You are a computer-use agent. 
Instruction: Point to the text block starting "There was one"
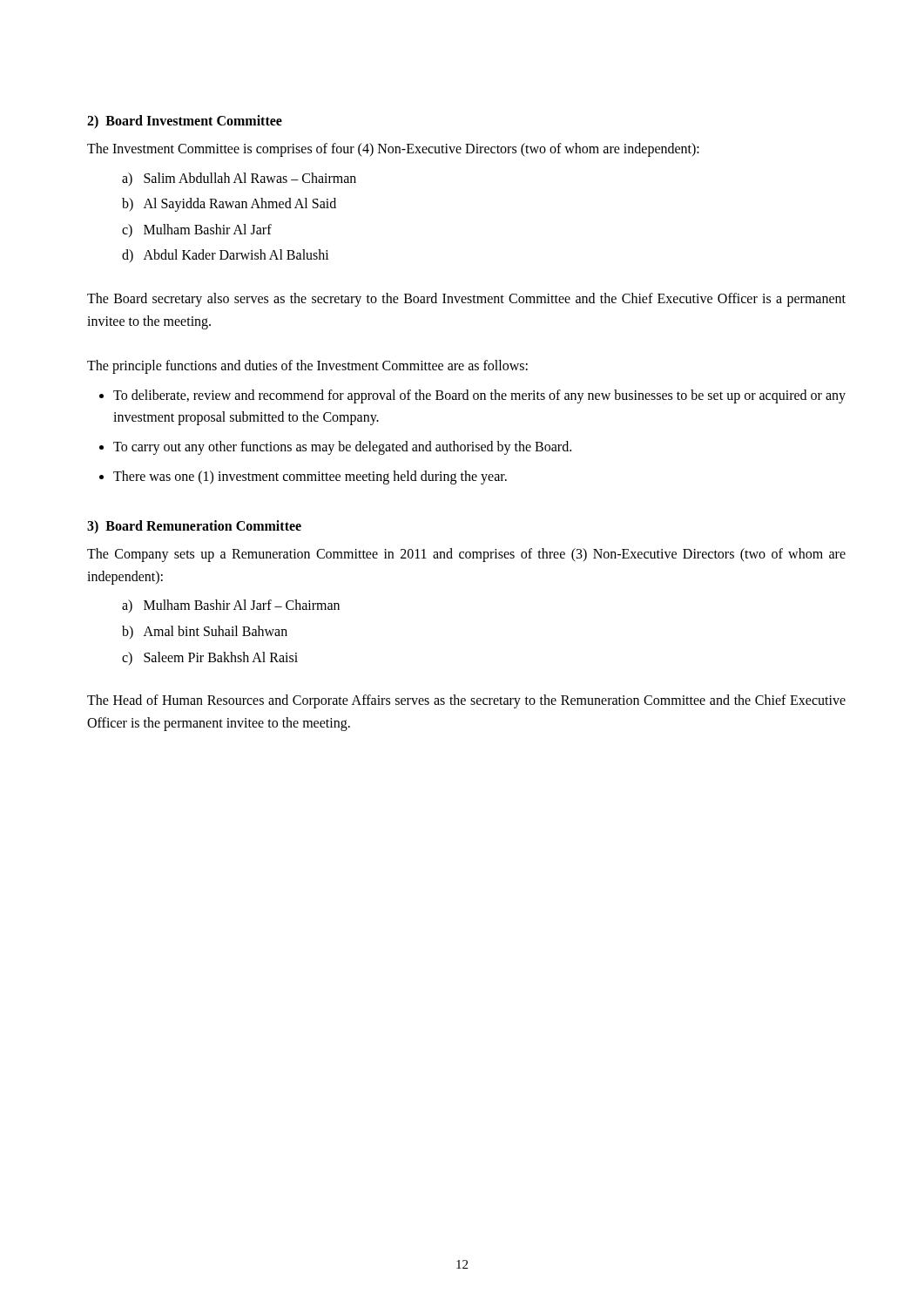coord(310,476)
